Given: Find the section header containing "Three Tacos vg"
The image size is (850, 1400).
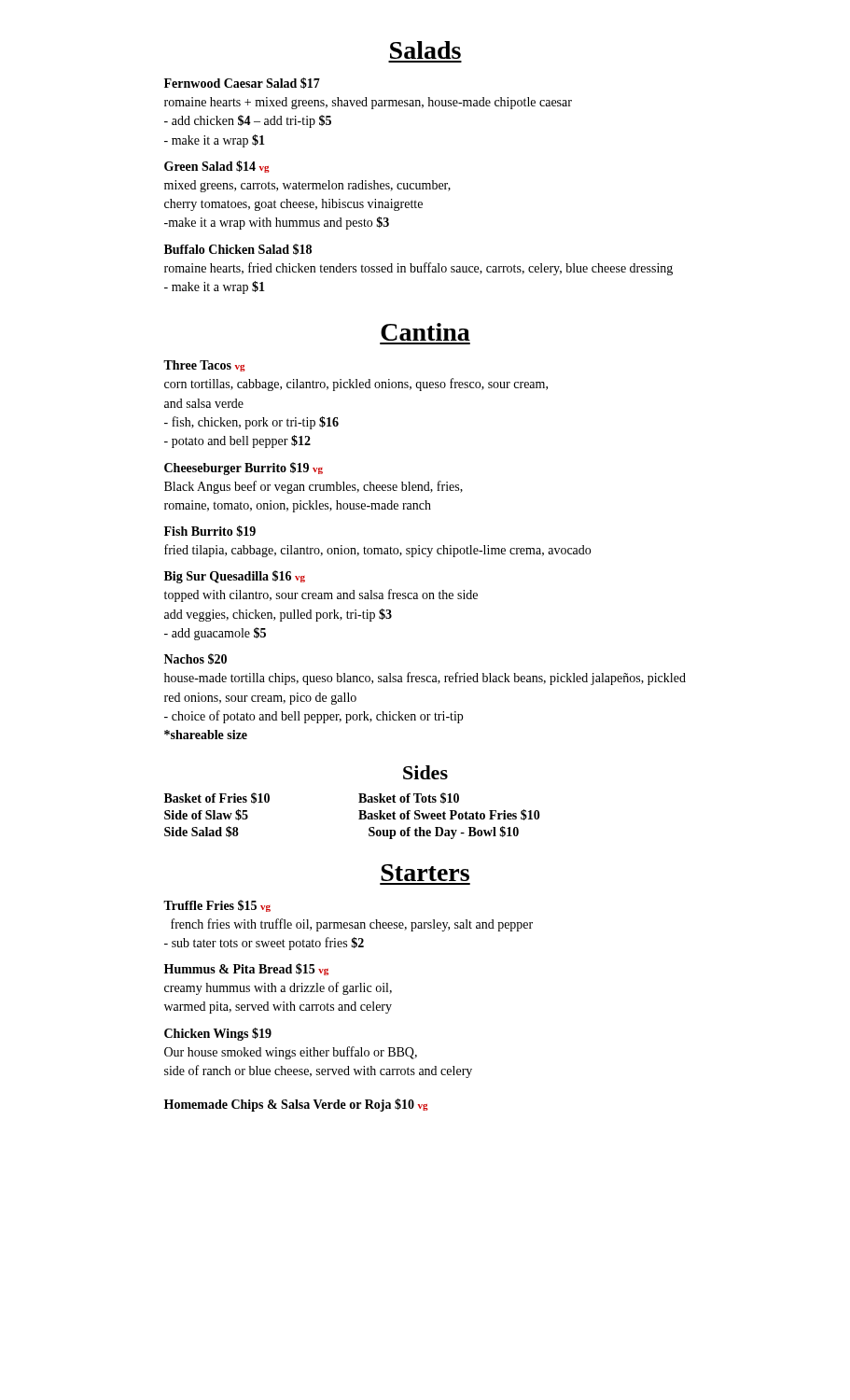Looking at the screenshot, I should point(204,366).
